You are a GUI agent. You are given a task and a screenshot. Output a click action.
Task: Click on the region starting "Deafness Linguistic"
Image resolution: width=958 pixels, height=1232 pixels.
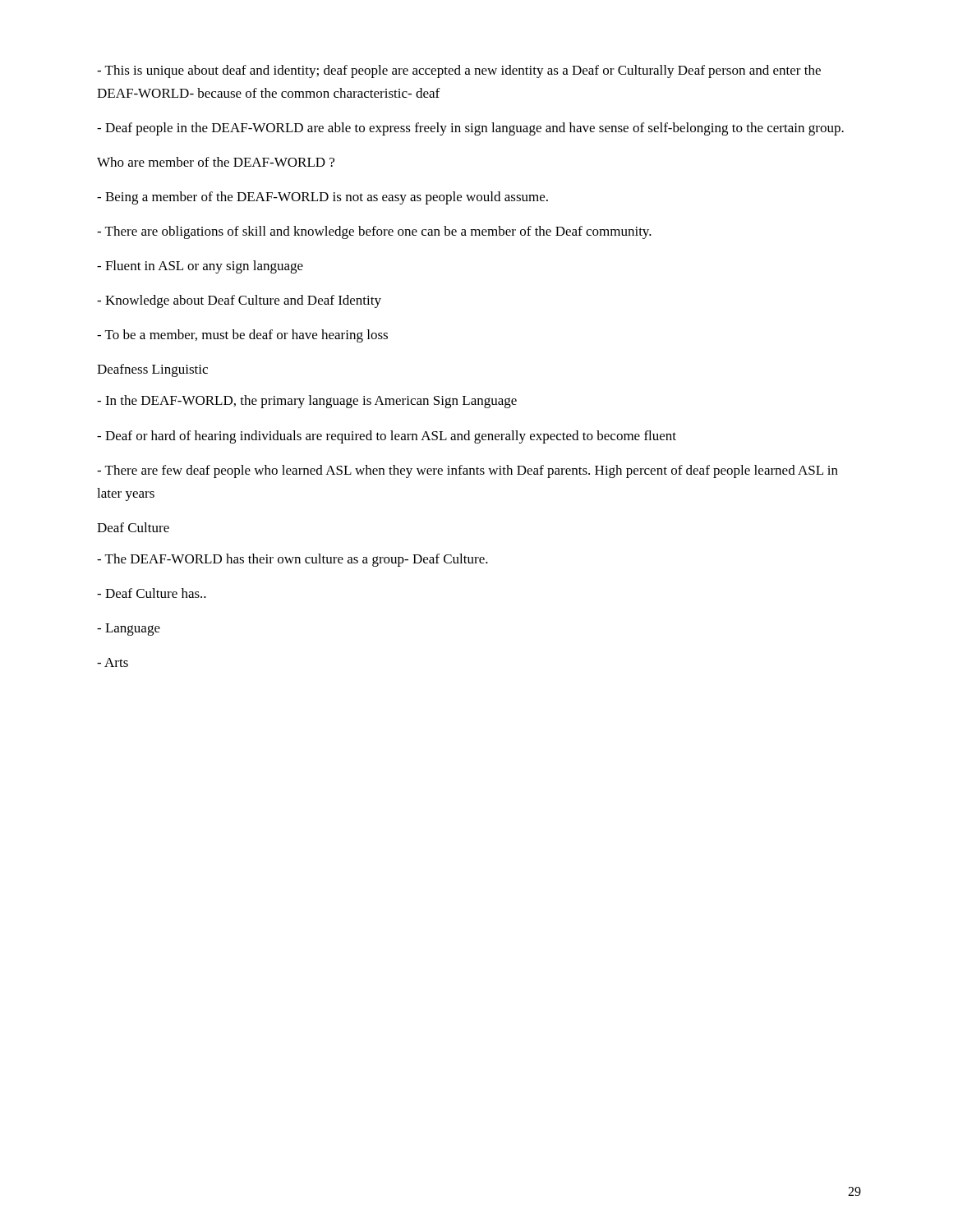click(153, 370)
